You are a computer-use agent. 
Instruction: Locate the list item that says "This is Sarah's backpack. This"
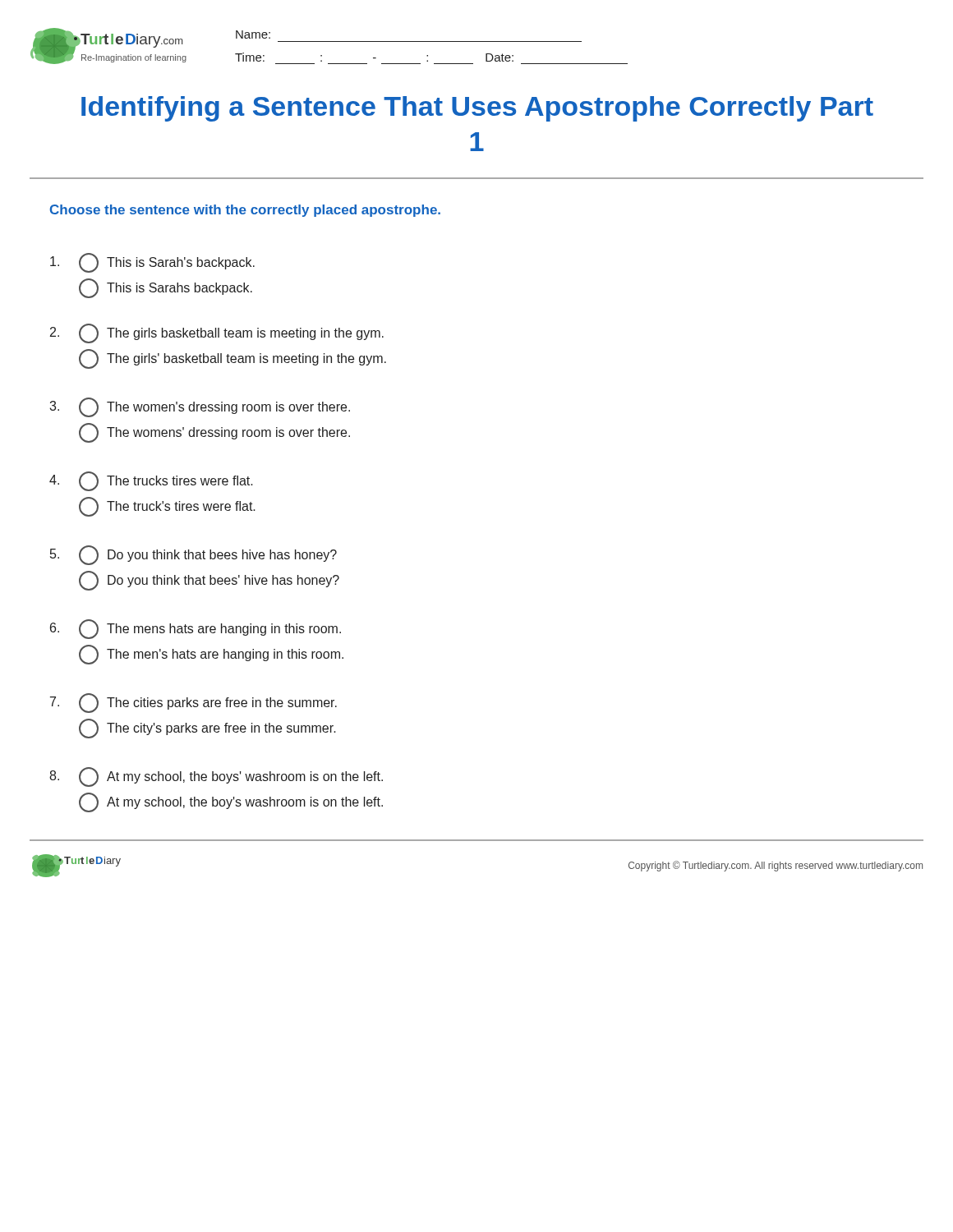point(152,263)
